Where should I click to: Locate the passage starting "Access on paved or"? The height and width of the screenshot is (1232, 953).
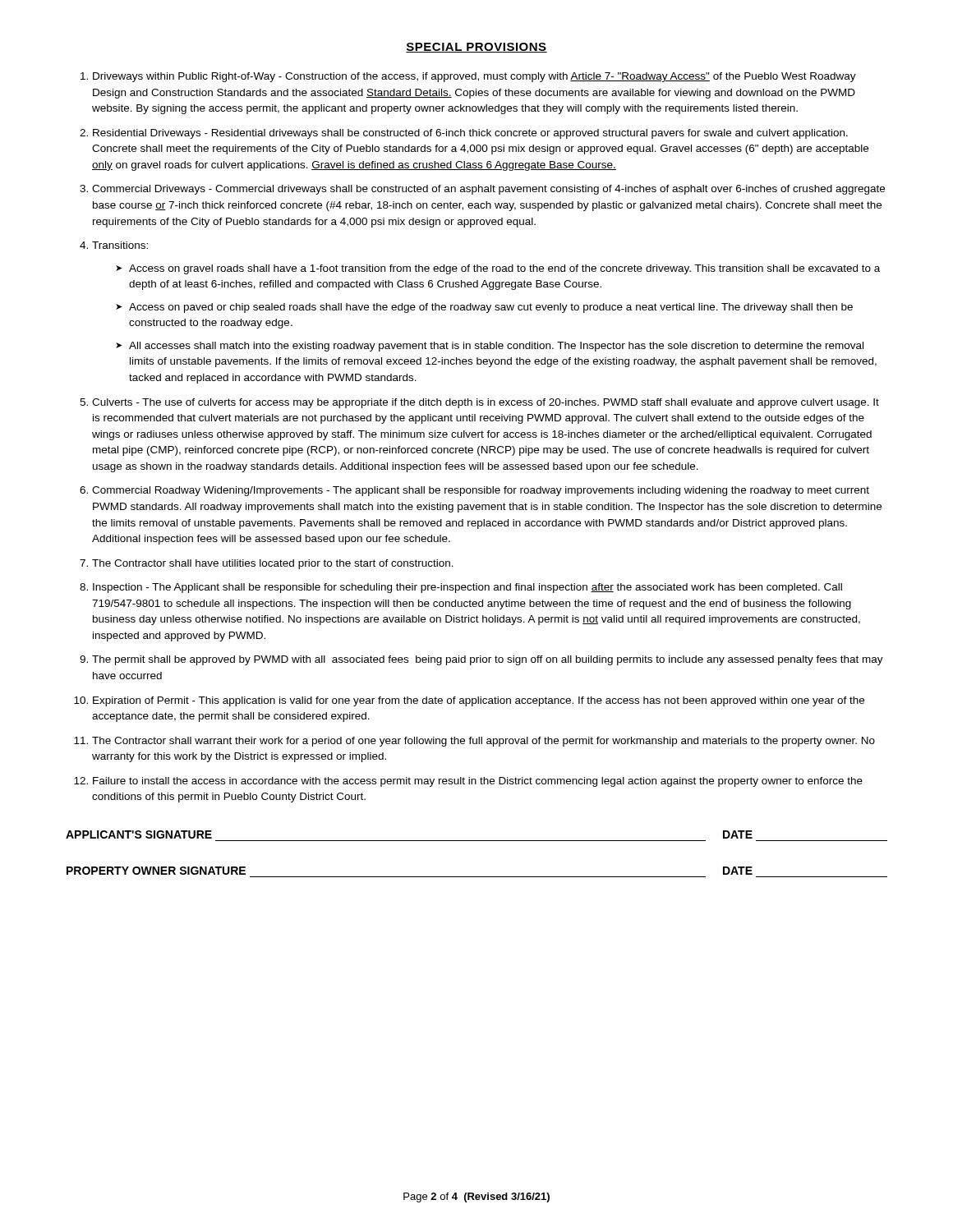click(508, 315)
